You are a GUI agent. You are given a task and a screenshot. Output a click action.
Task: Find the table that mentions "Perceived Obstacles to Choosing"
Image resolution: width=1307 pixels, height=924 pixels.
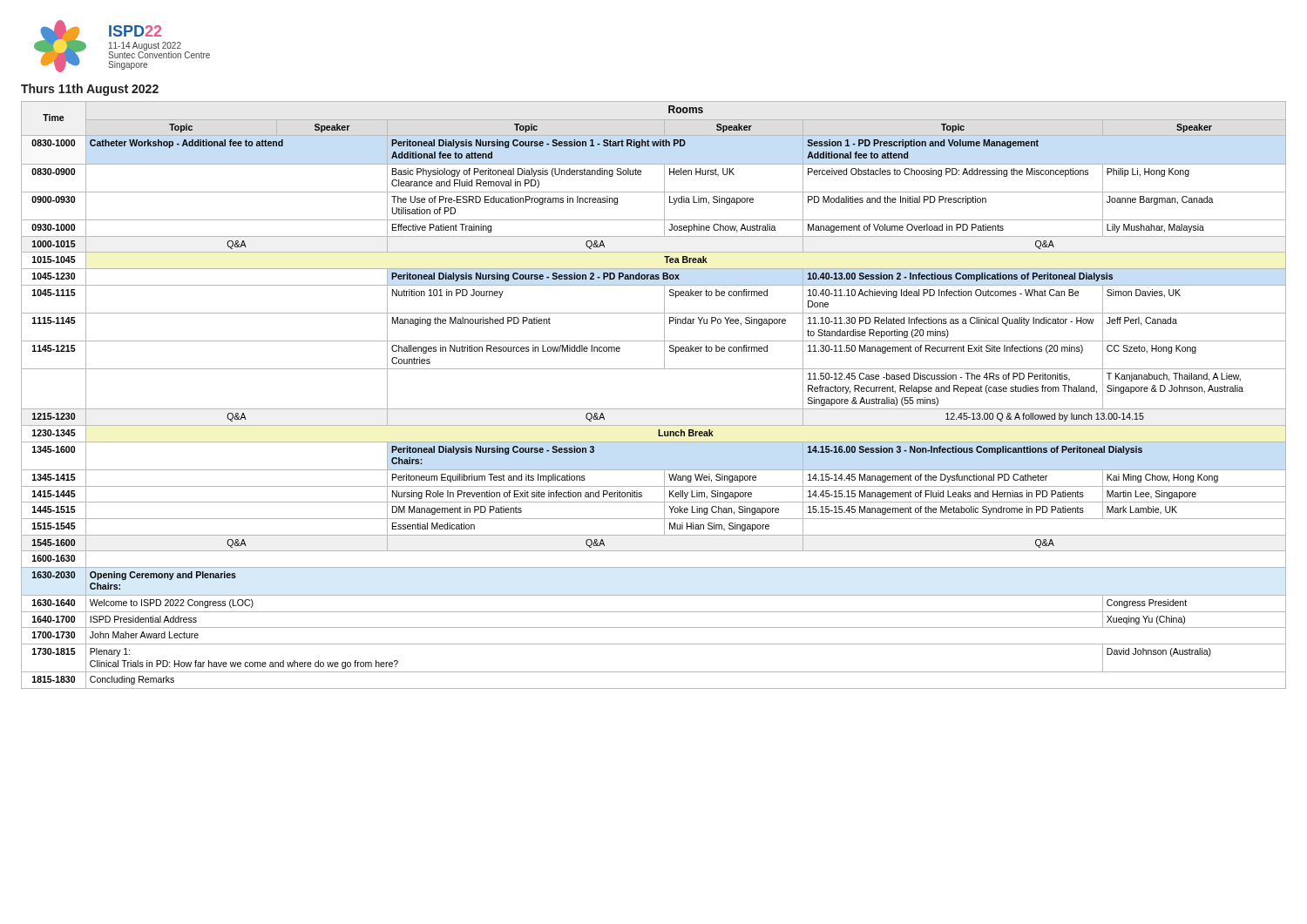click(654, 395)
